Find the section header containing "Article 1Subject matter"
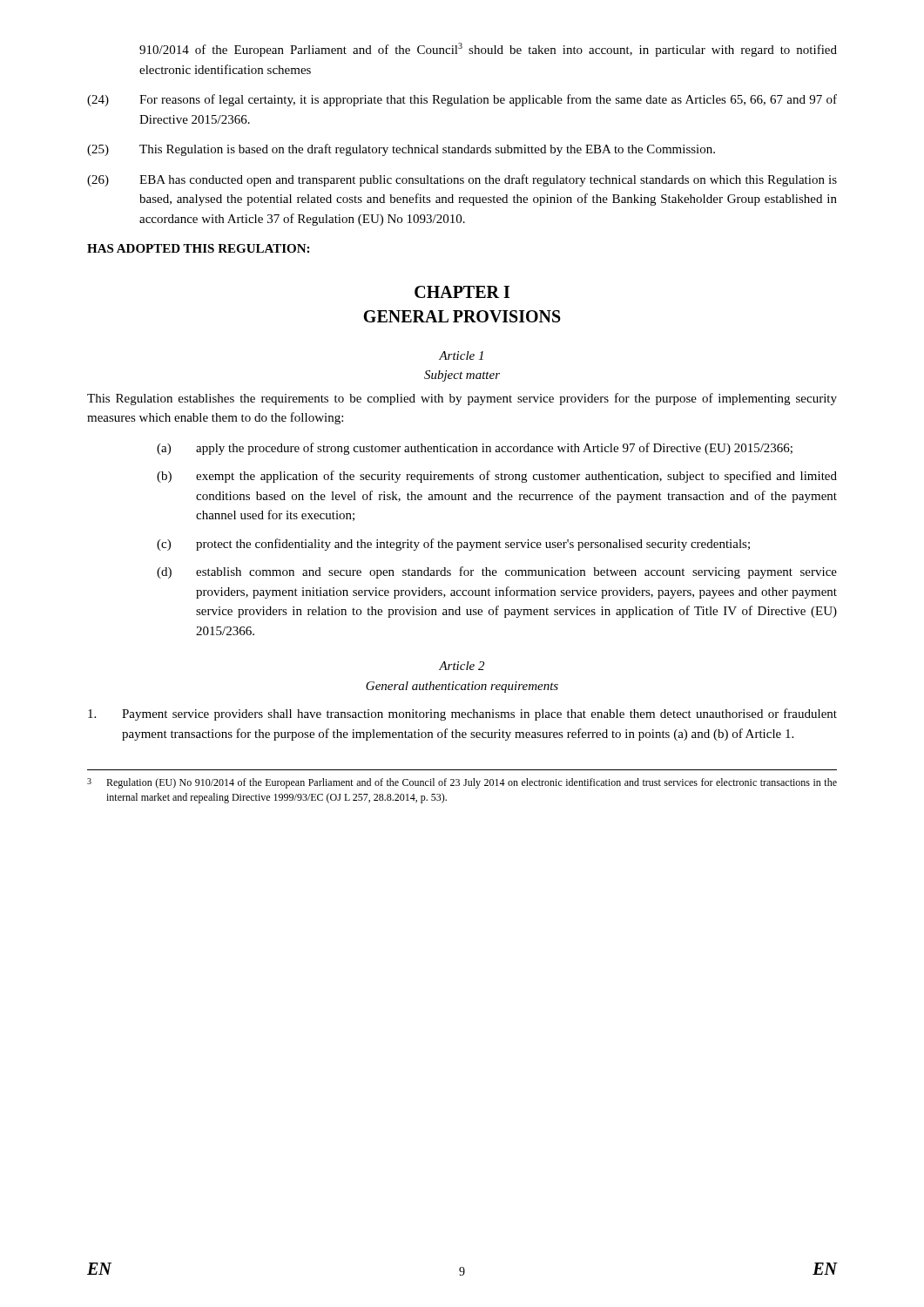 click(x=462, y=365)
